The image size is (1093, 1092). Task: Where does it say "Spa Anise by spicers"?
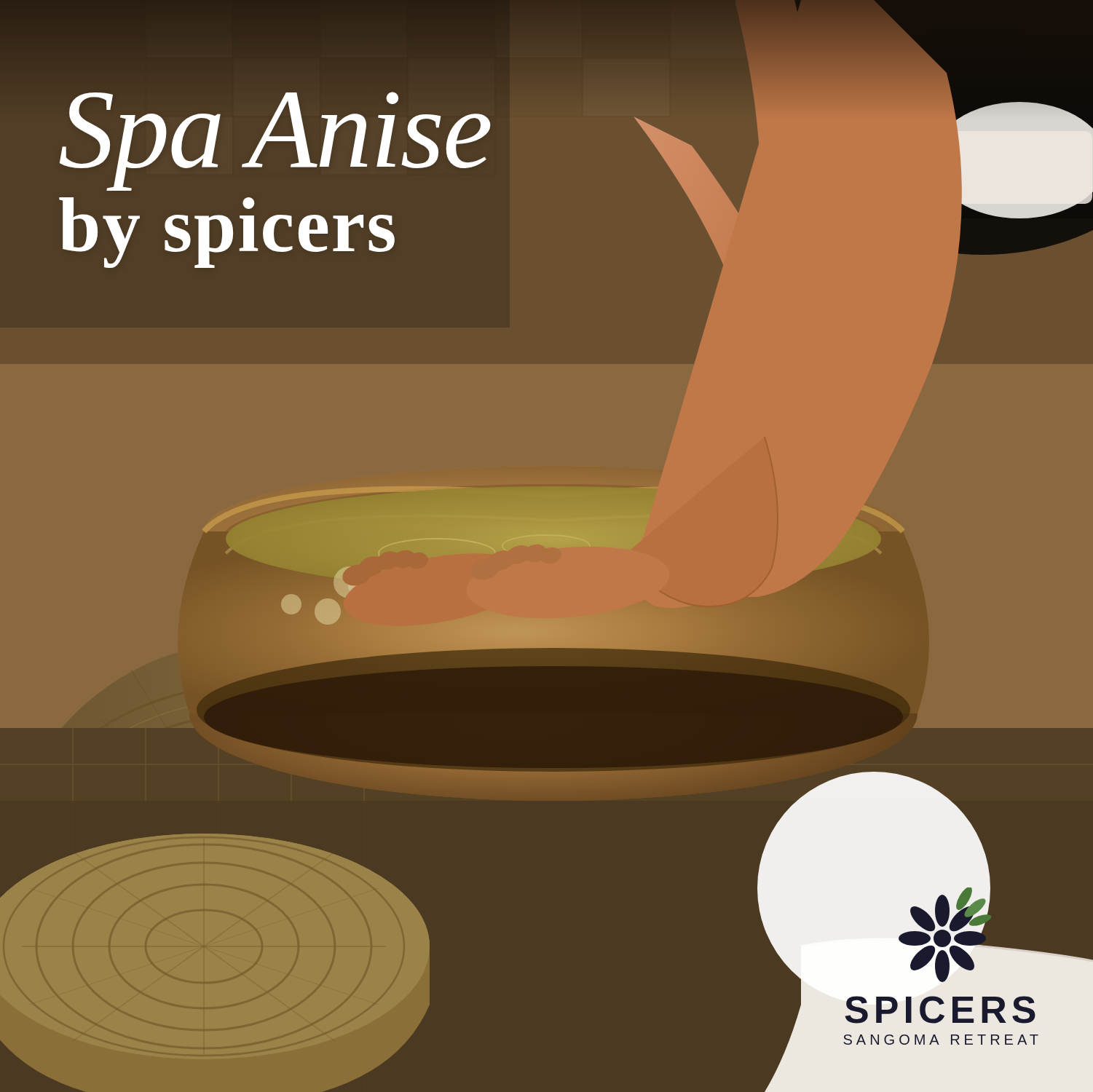(275, 169)
